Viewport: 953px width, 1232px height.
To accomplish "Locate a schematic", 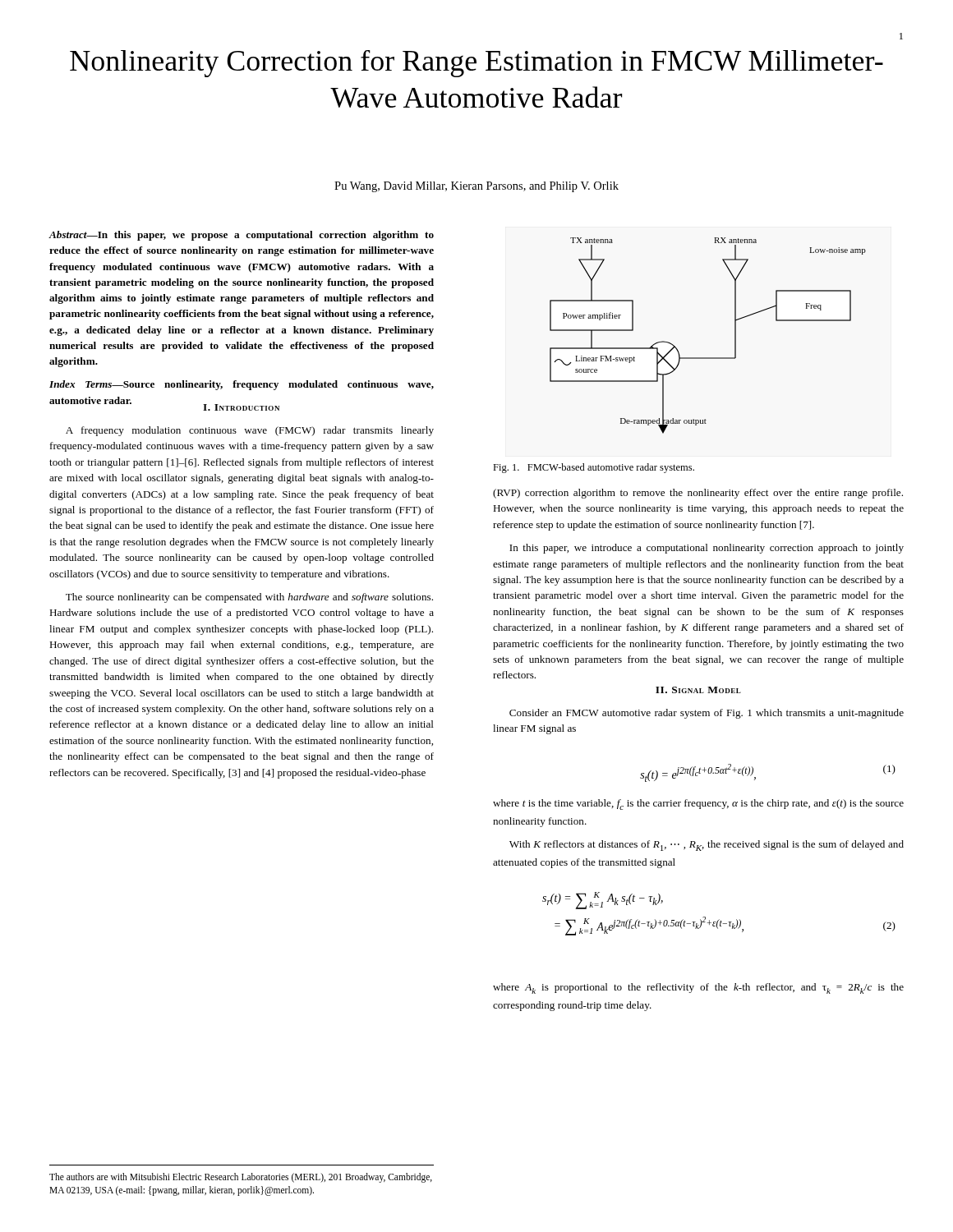I will (x=698, y=342).
